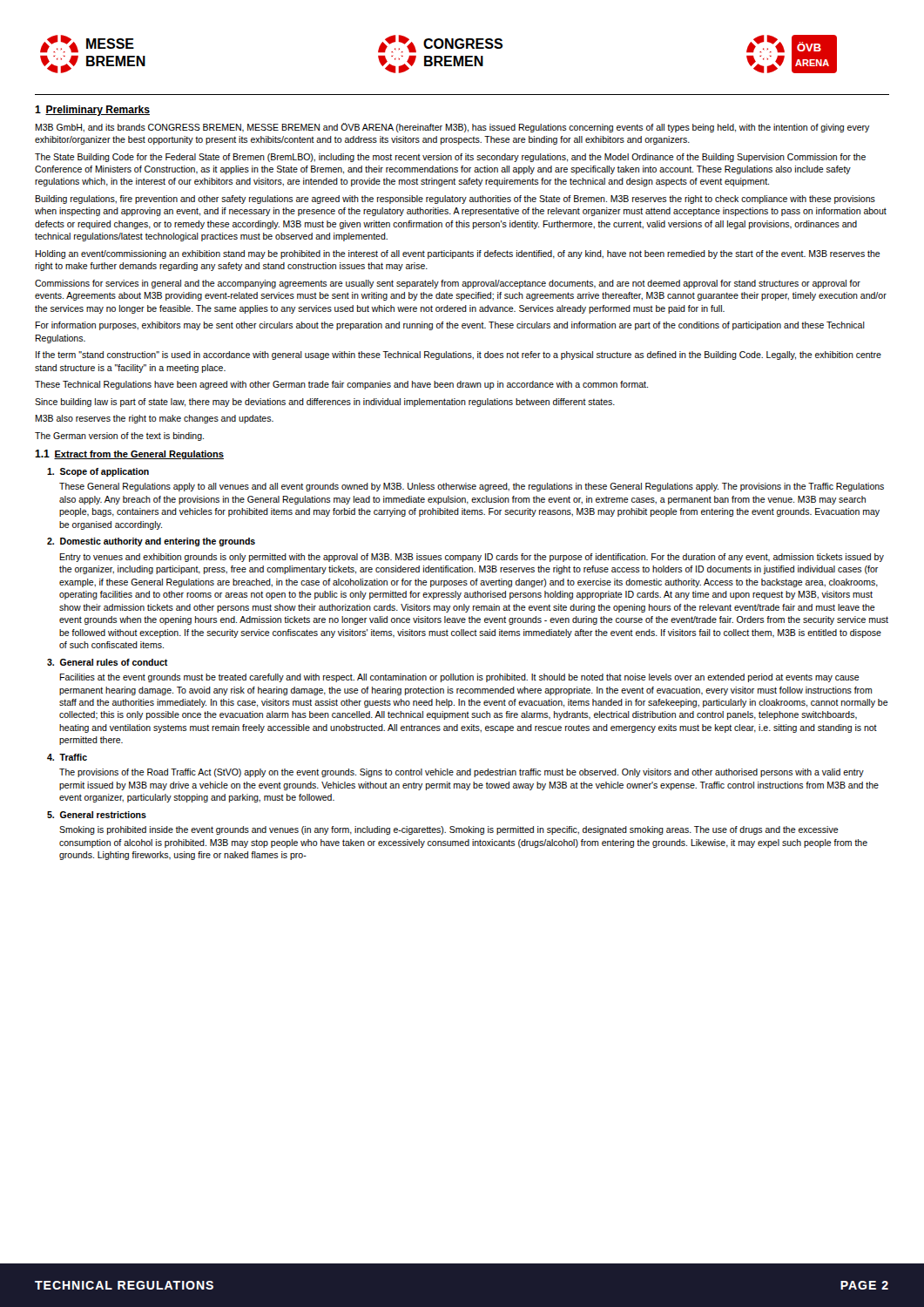Click on the text block containing "Commissions for services in"
The height and width of the screenshot is (1307, 924).
[462, 296]
